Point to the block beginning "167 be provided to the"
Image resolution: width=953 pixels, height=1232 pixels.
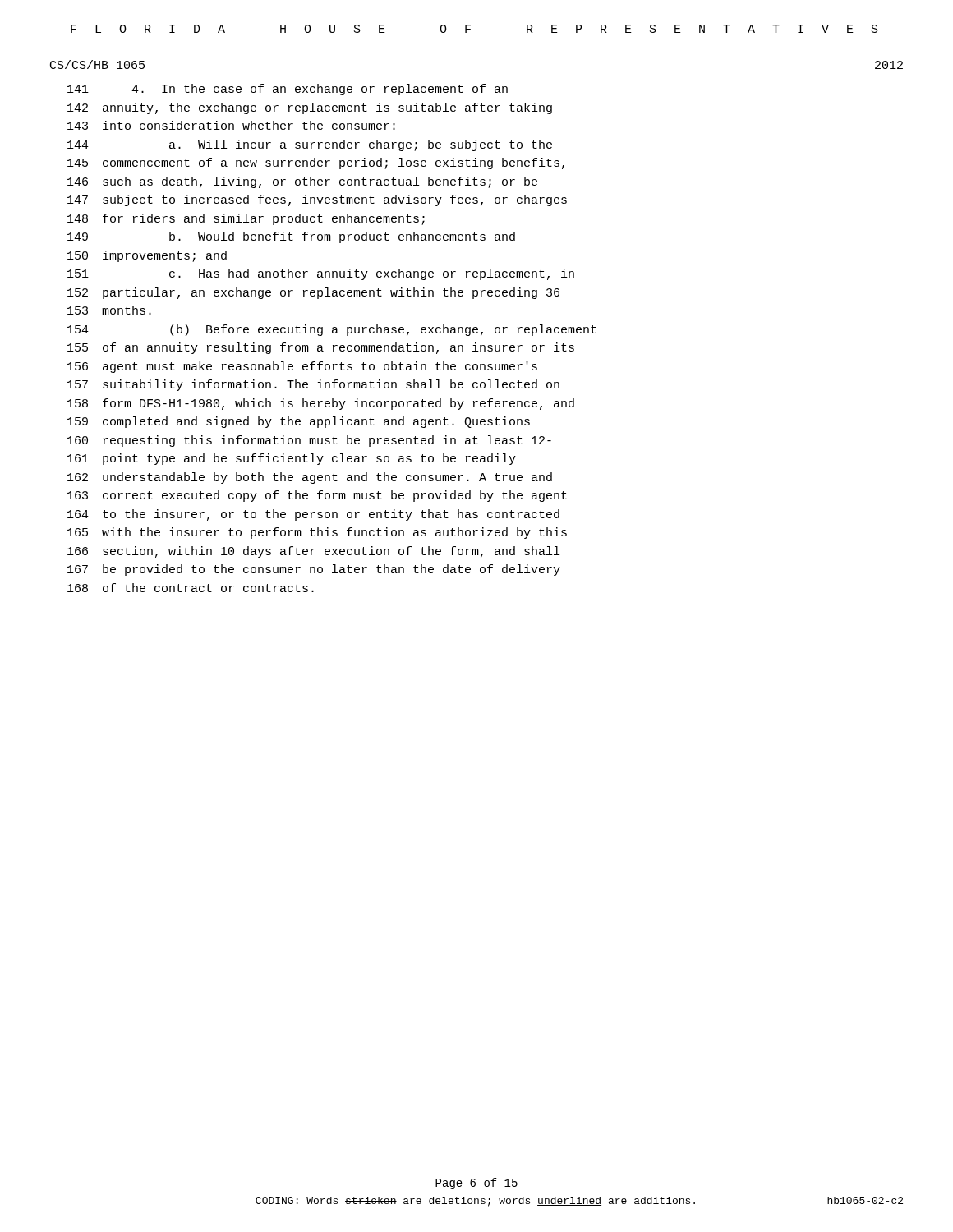(476, 571)
